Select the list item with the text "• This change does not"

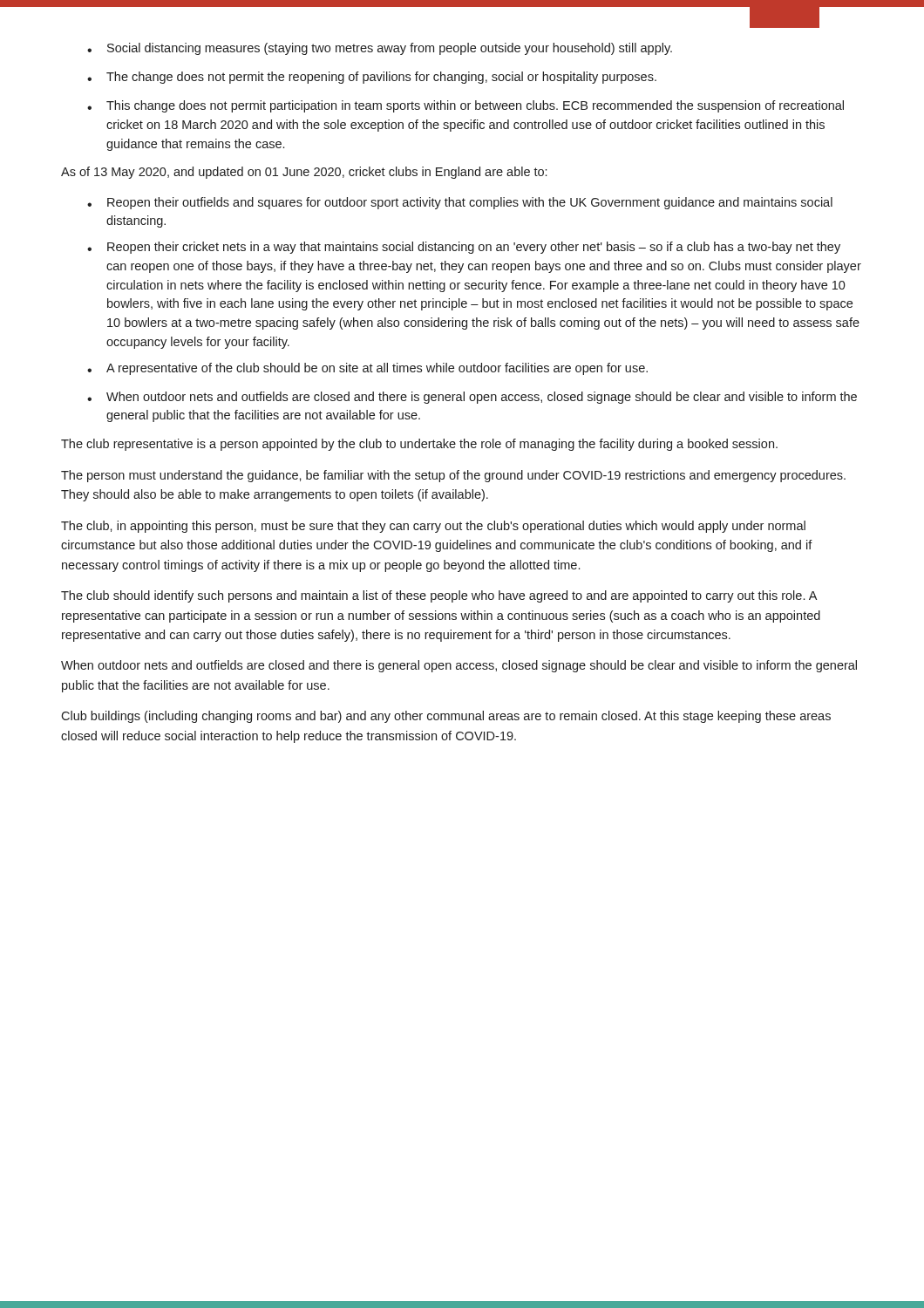pyautogui.click(x=475, y=125)
